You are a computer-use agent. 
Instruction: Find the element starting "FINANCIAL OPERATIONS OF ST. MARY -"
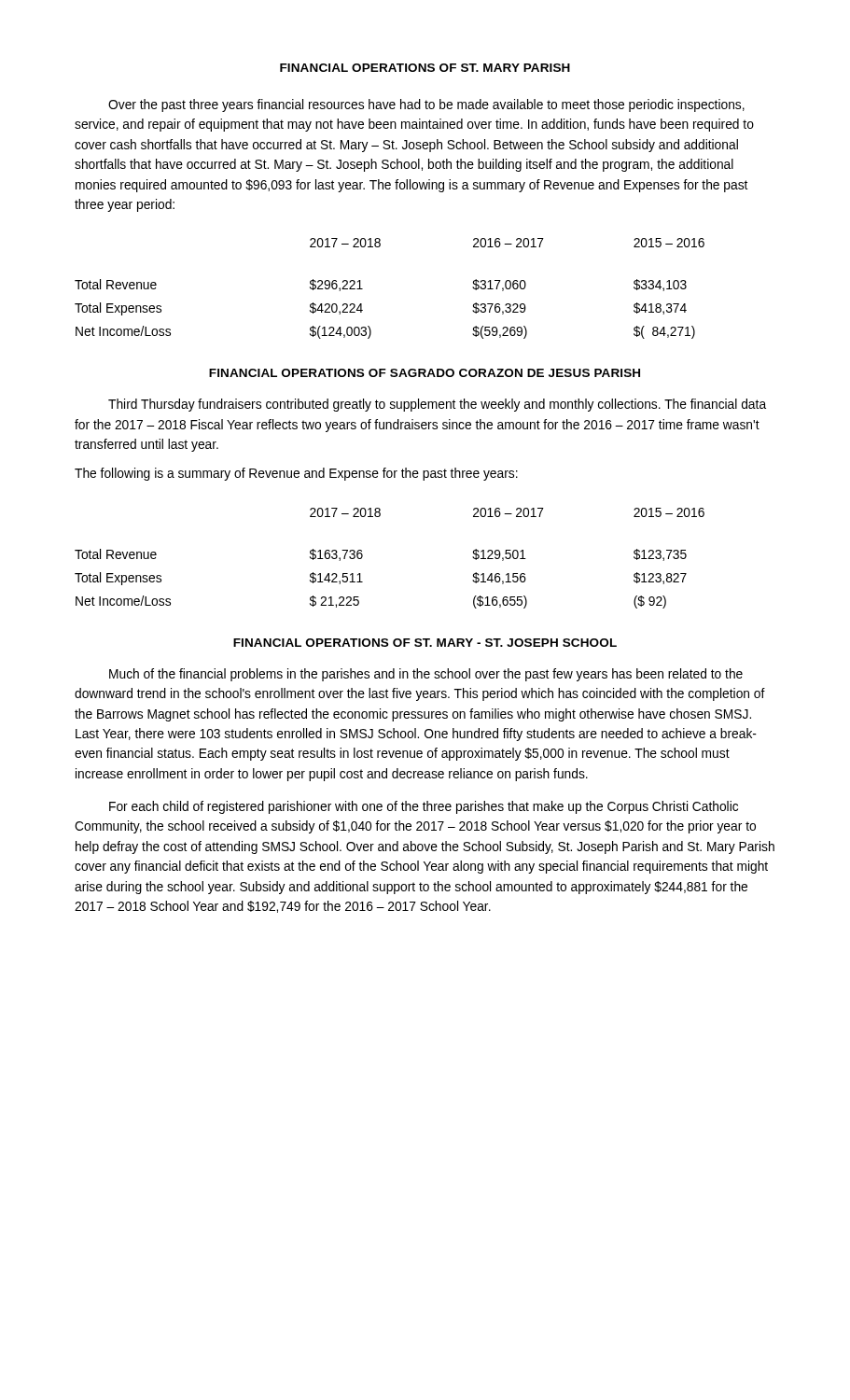click(425, 642)
